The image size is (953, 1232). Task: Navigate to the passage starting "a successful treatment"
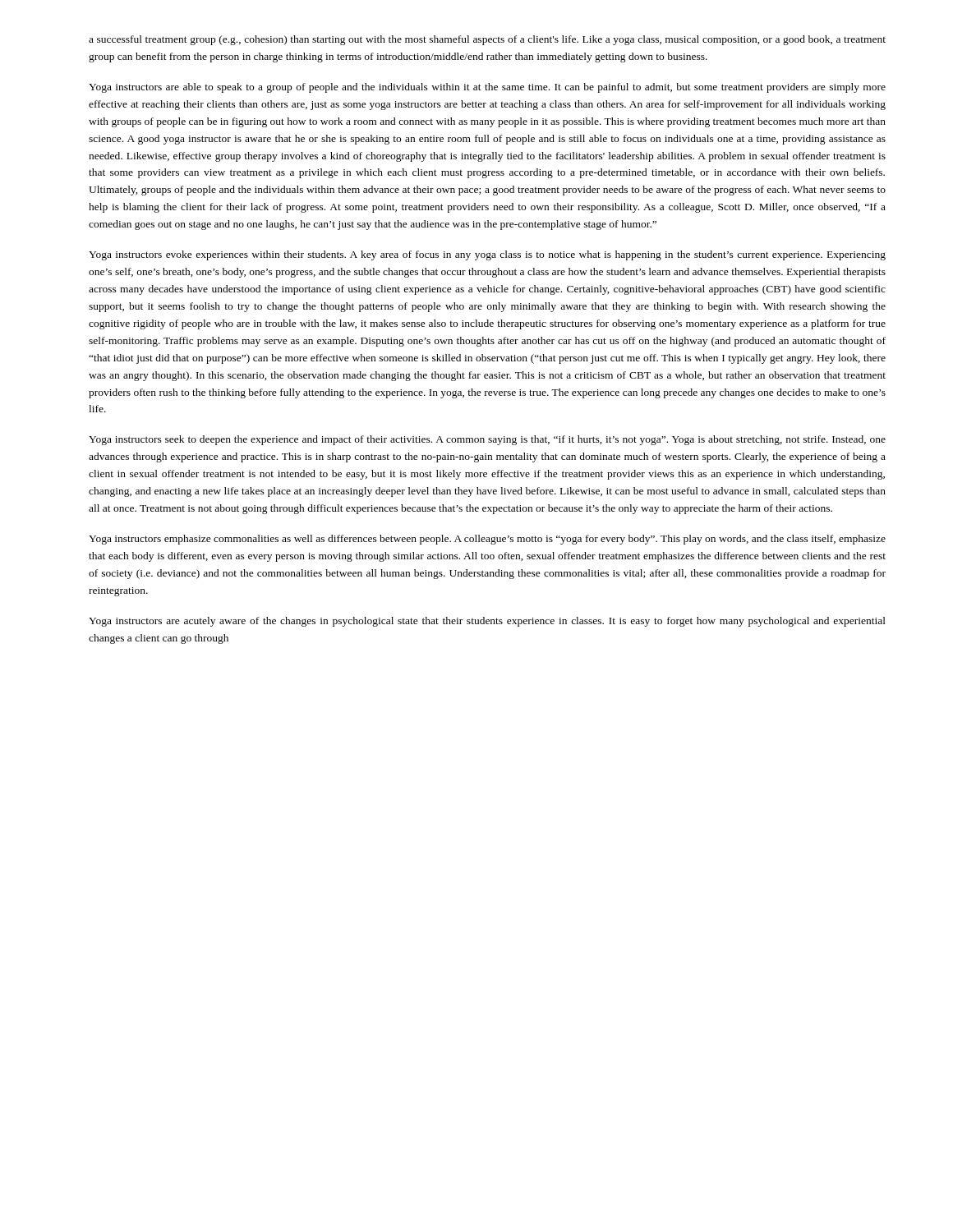tap(487, 48)
